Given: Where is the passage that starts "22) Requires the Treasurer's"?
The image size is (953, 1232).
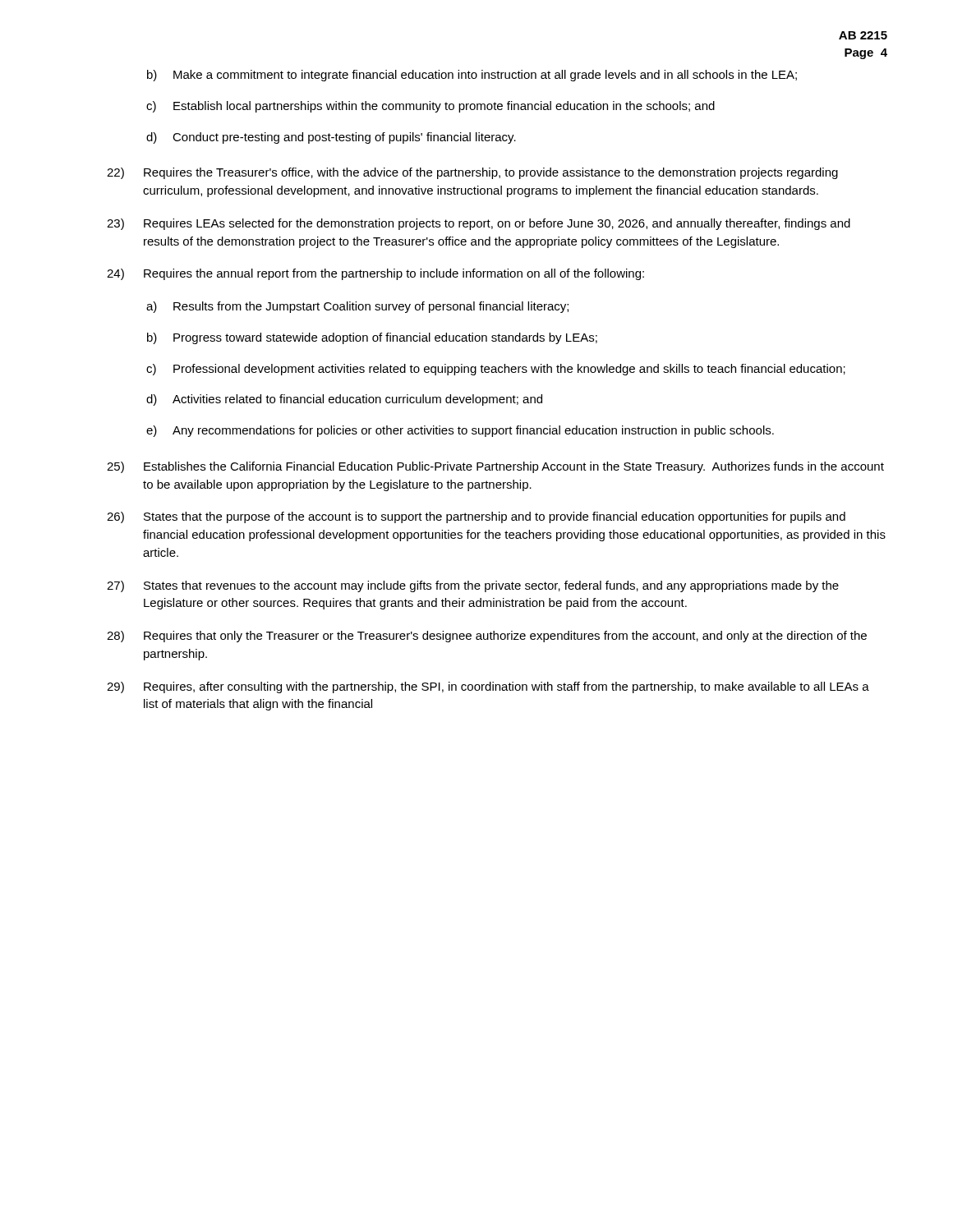Looking at the screenshot, I should [497, 181].
